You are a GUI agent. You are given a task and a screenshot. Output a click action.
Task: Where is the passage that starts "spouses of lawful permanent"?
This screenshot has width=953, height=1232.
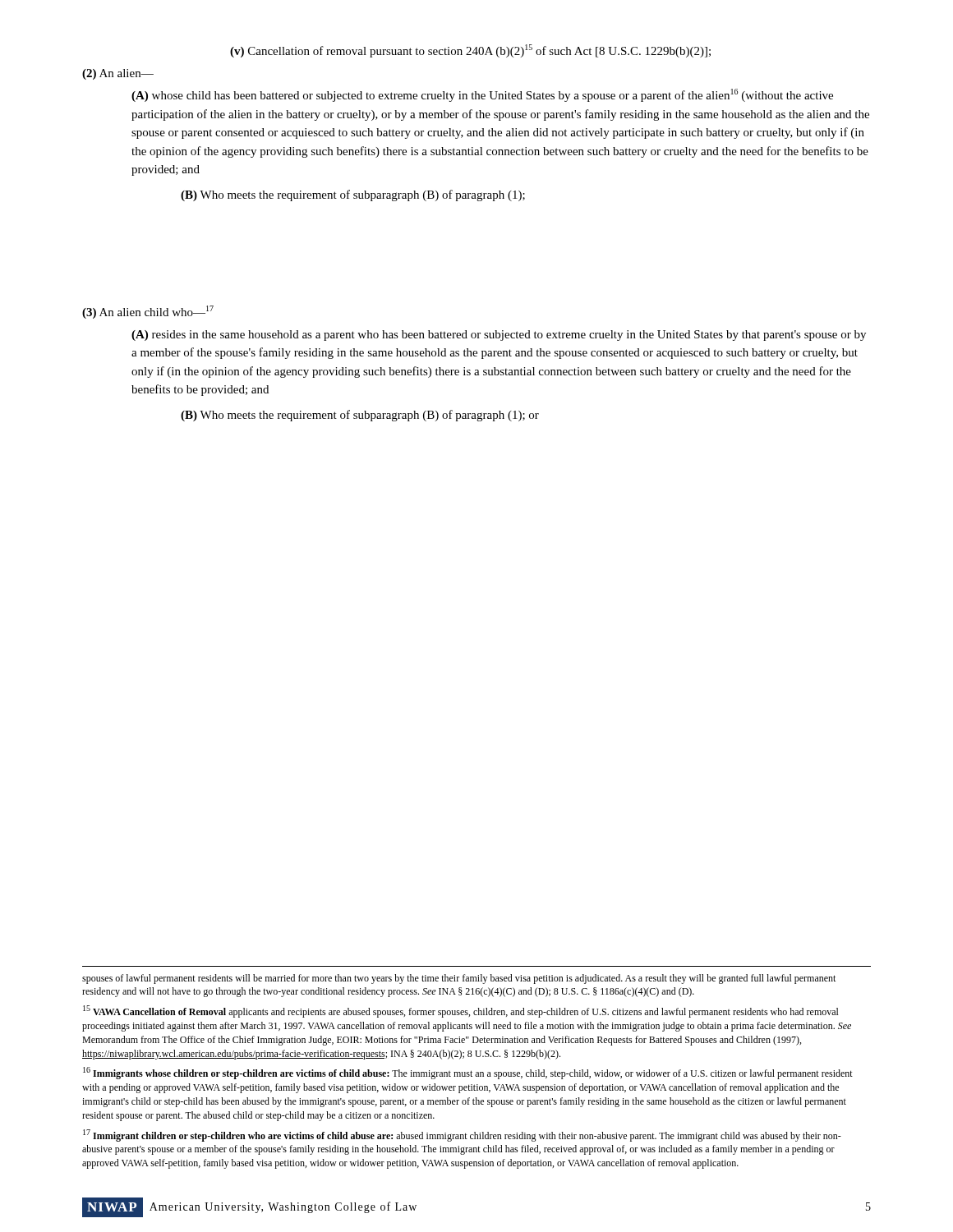(x=459, y=985)
